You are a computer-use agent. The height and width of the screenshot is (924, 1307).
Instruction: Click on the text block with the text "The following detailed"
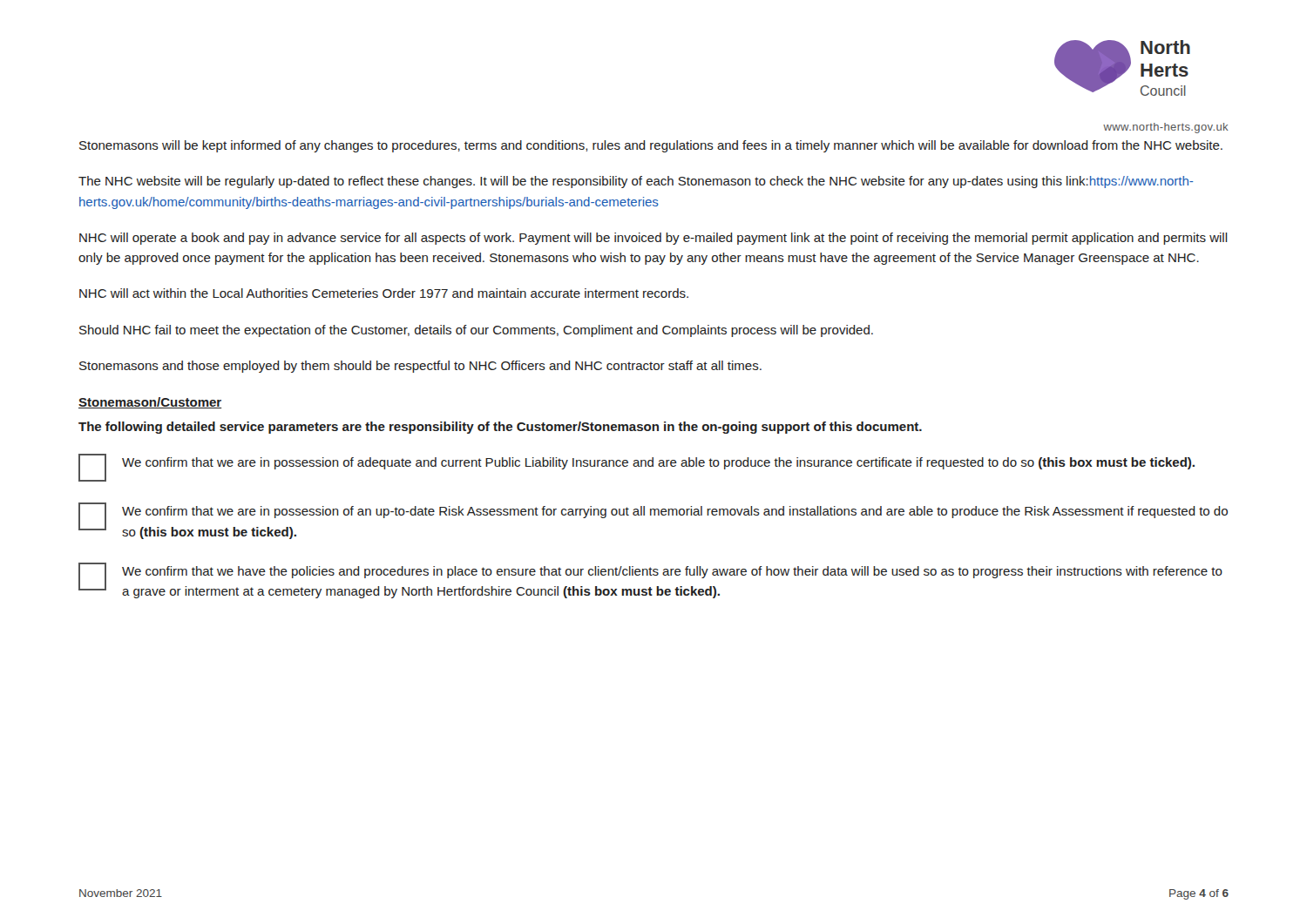(x=500, y=426)
